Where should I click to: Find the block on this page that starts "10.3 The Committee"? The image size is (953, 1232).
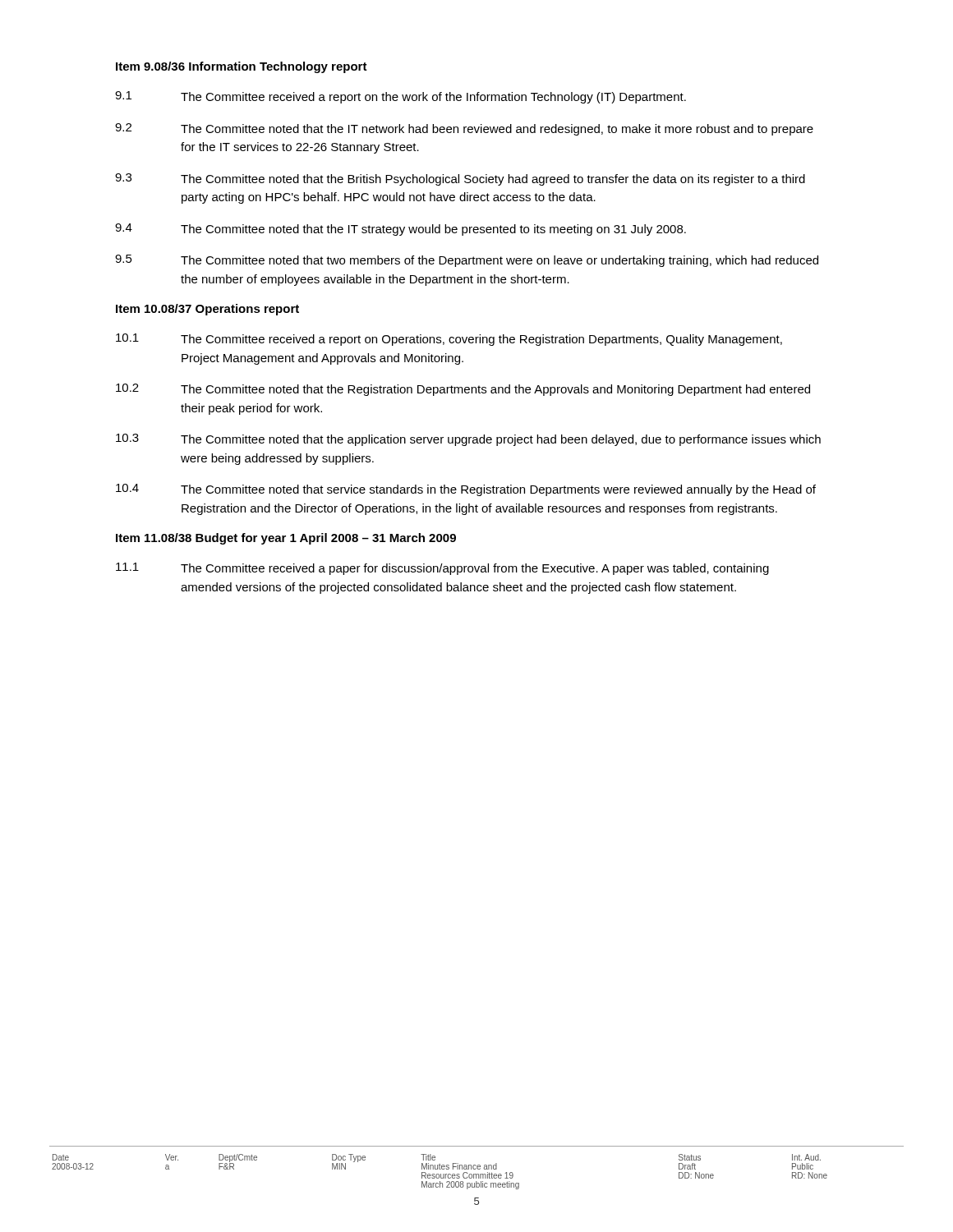(468, 449)
